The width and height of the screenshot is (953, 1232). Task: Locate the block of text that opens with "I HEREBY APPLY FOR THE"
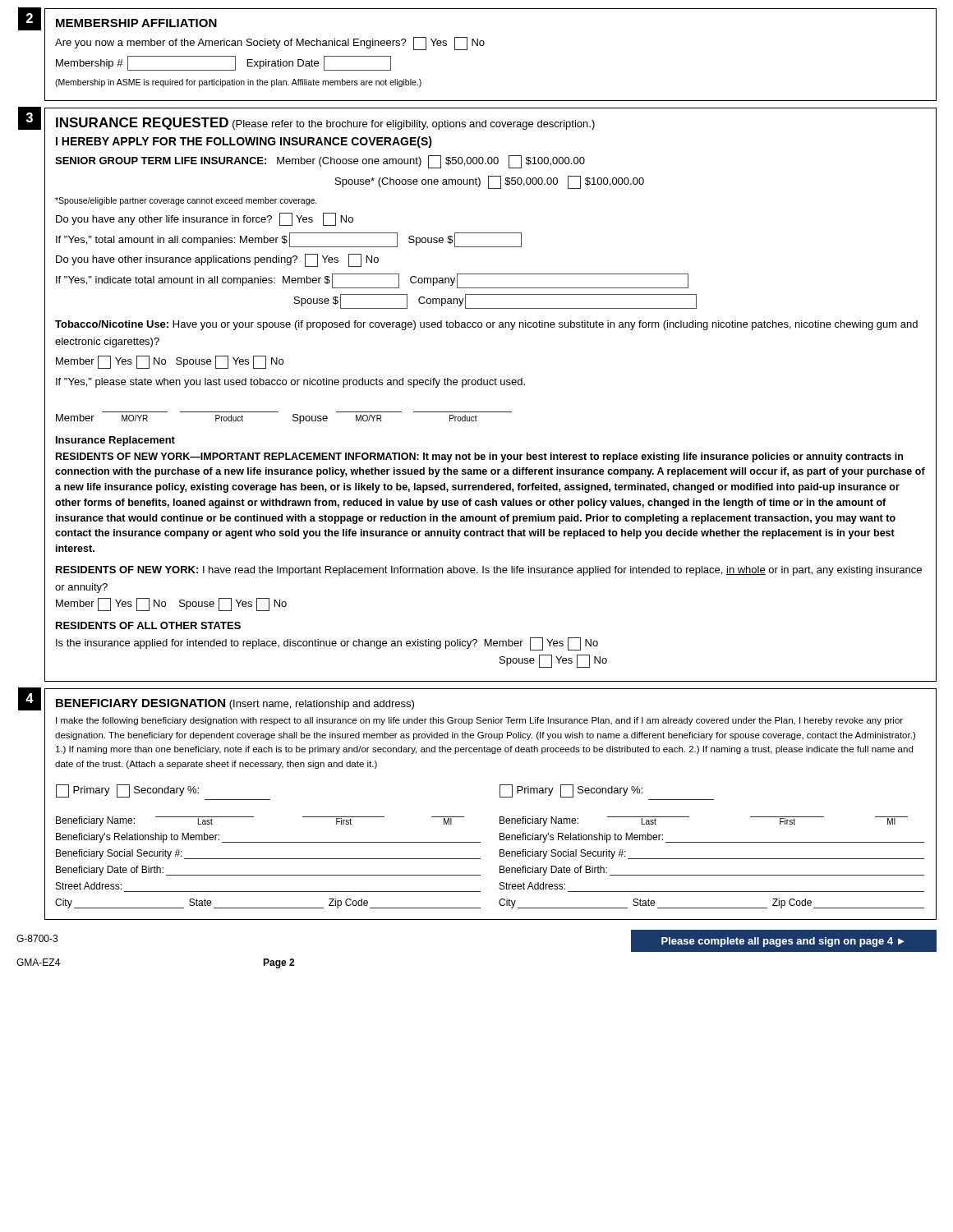(244, 142)
